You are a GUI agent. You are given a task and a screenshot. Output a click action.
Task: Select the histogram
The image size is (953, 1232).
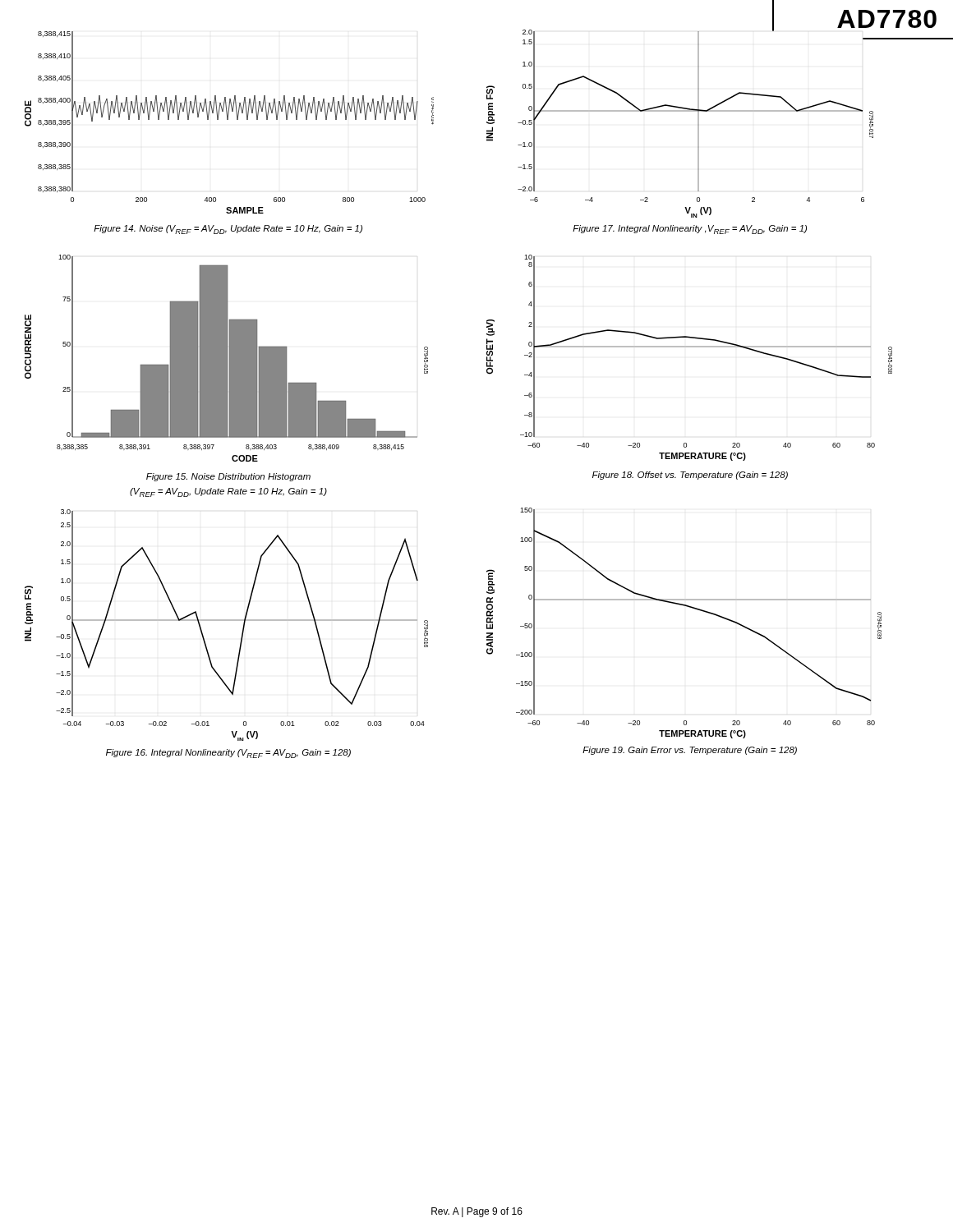click(x=228, y=357)
